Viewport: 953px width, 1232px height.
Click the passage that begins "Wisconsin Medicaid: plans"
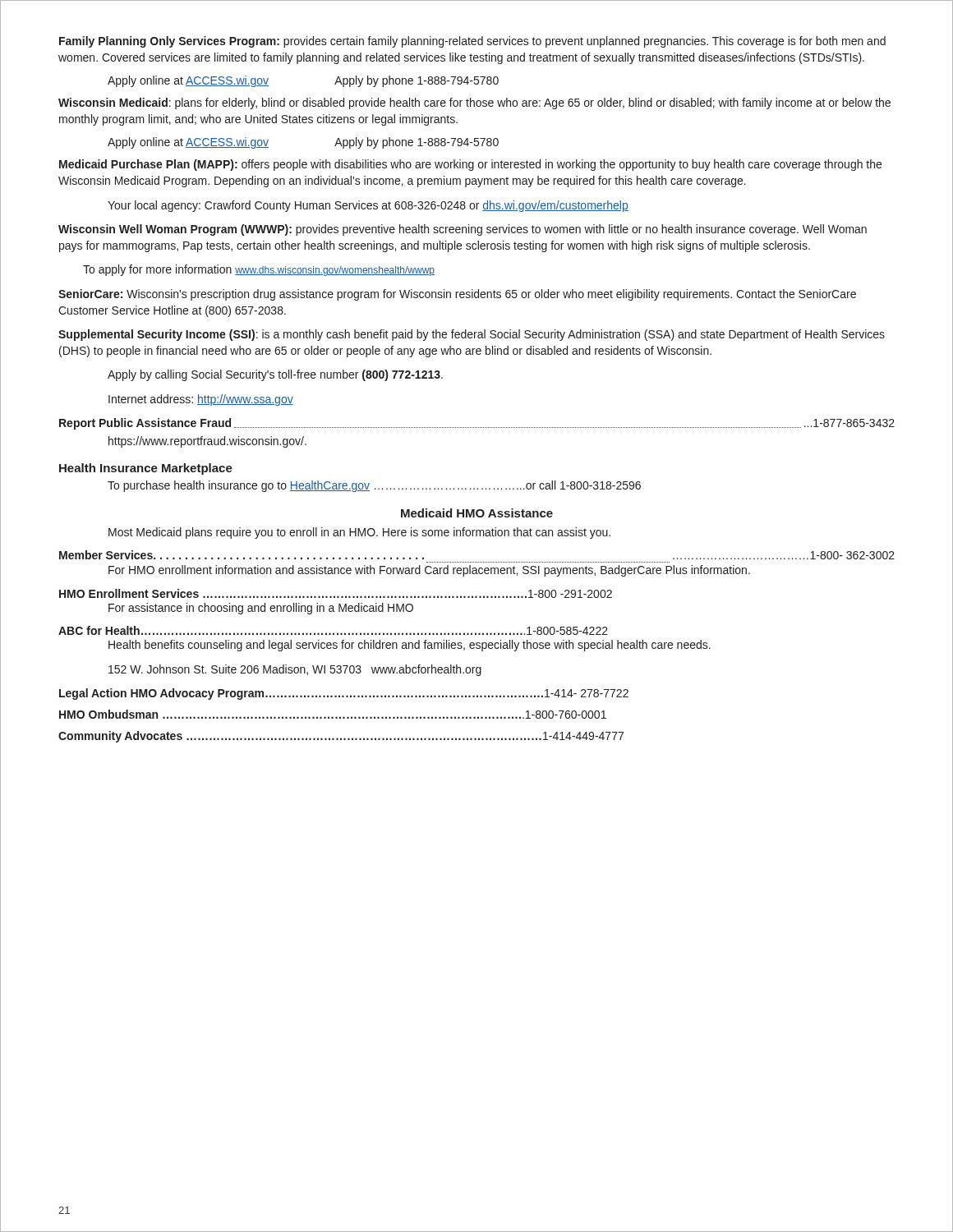(x=474, y=103)
